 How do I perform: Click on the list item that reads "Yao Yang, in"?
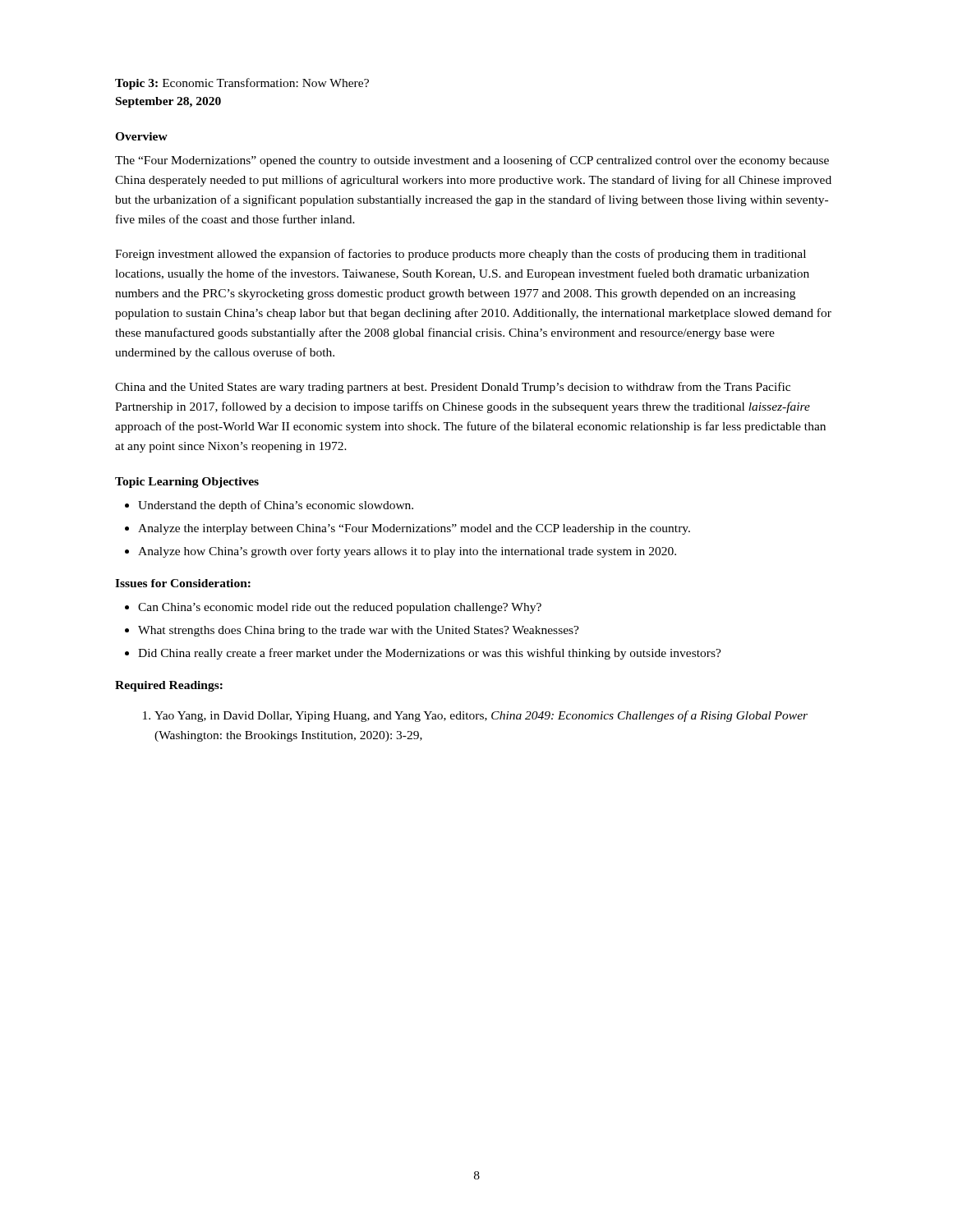[488, 725]
